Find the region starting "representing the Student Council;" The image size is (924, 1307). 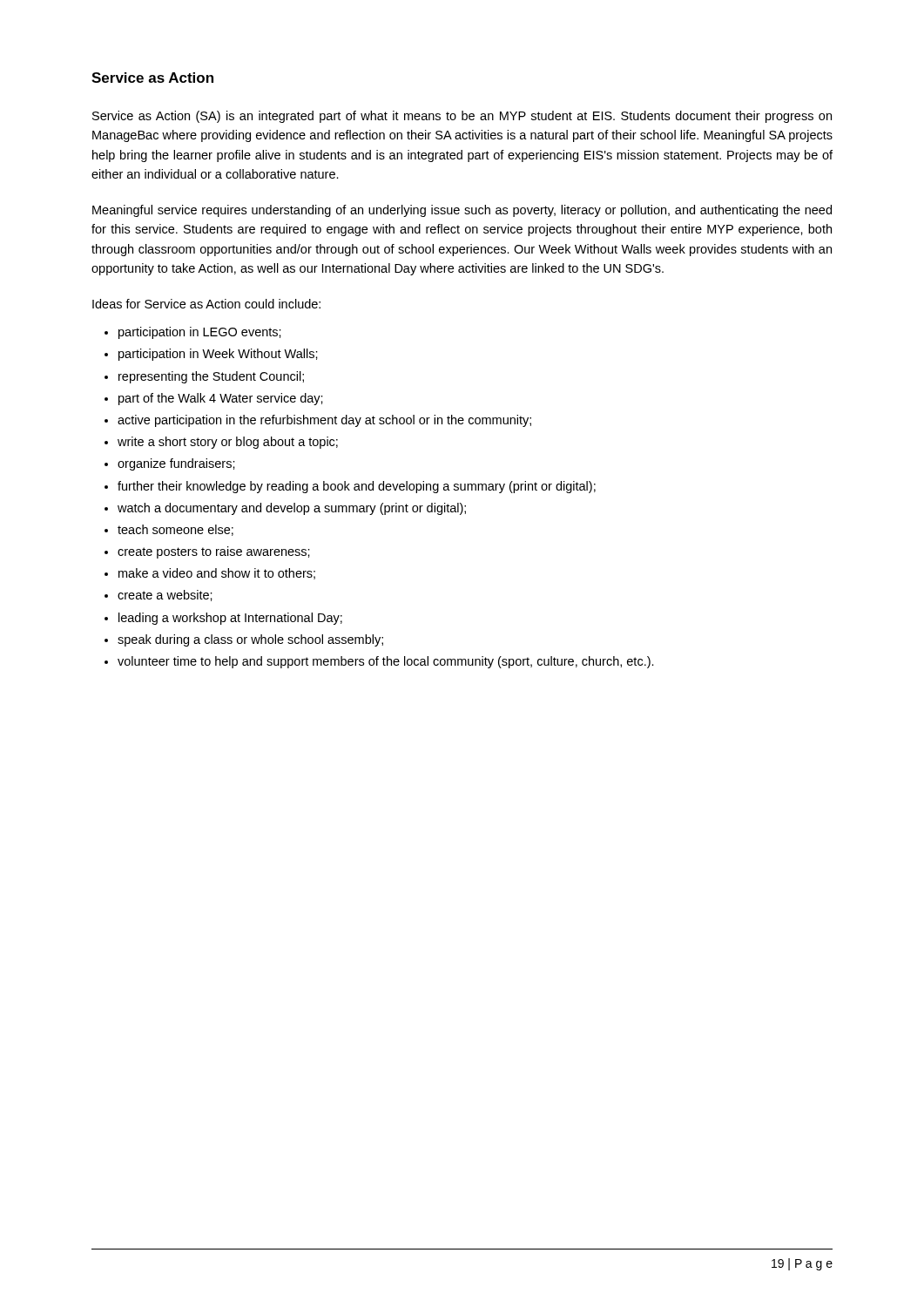tap(211, 376)
